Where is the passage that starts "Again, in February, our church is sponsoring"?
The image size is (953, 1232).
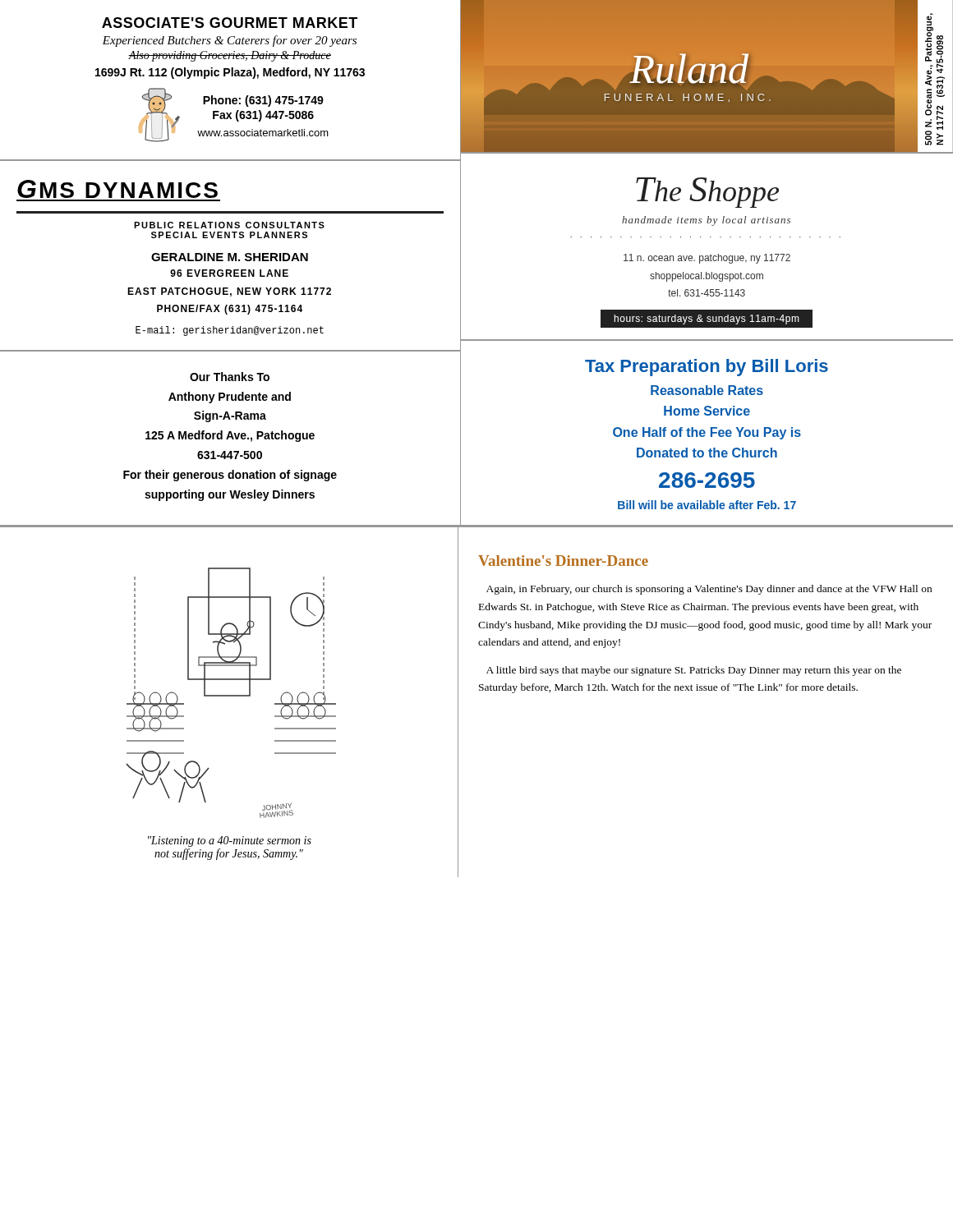(706, 638)
